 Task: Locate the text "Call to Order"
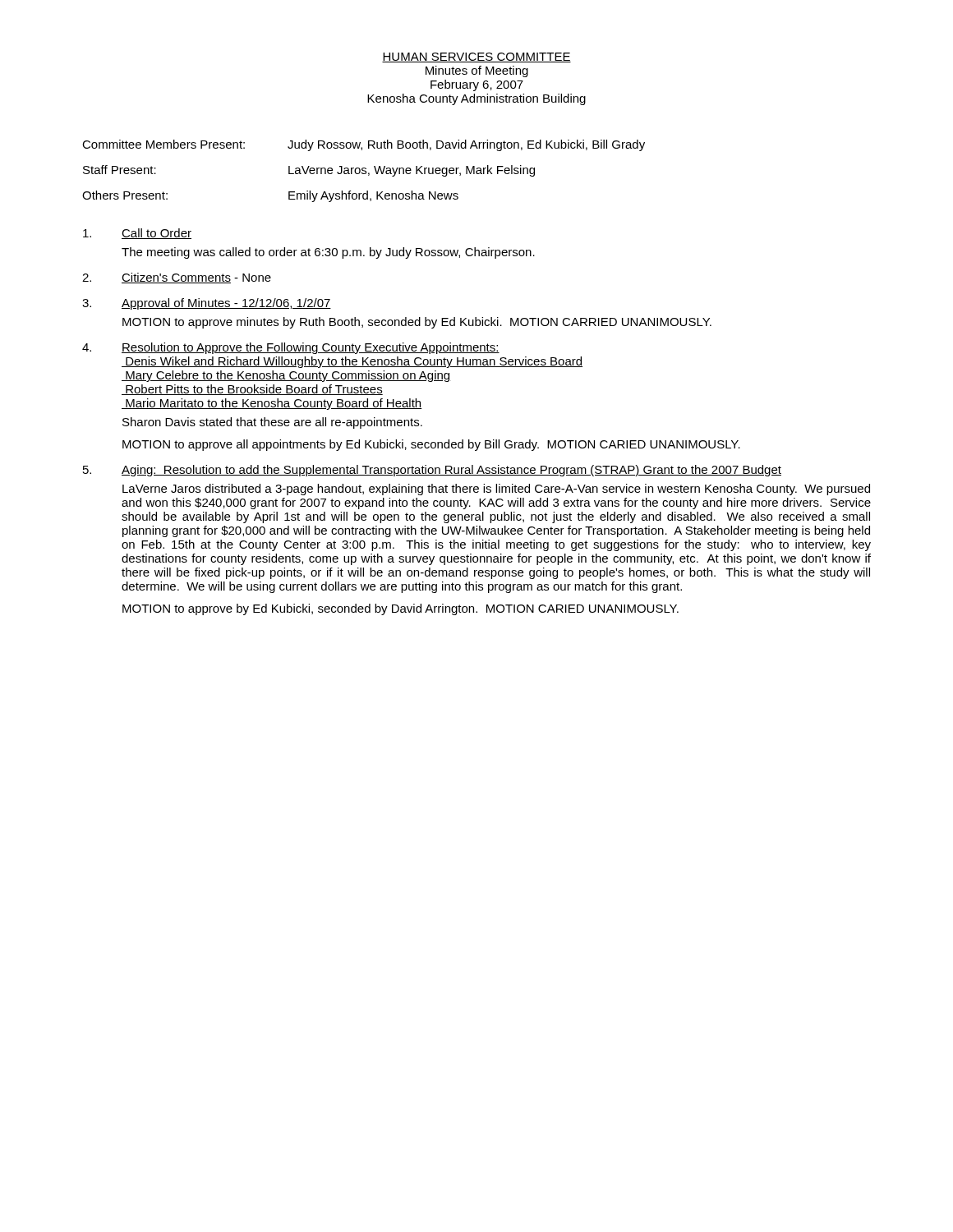coord(137,234)
